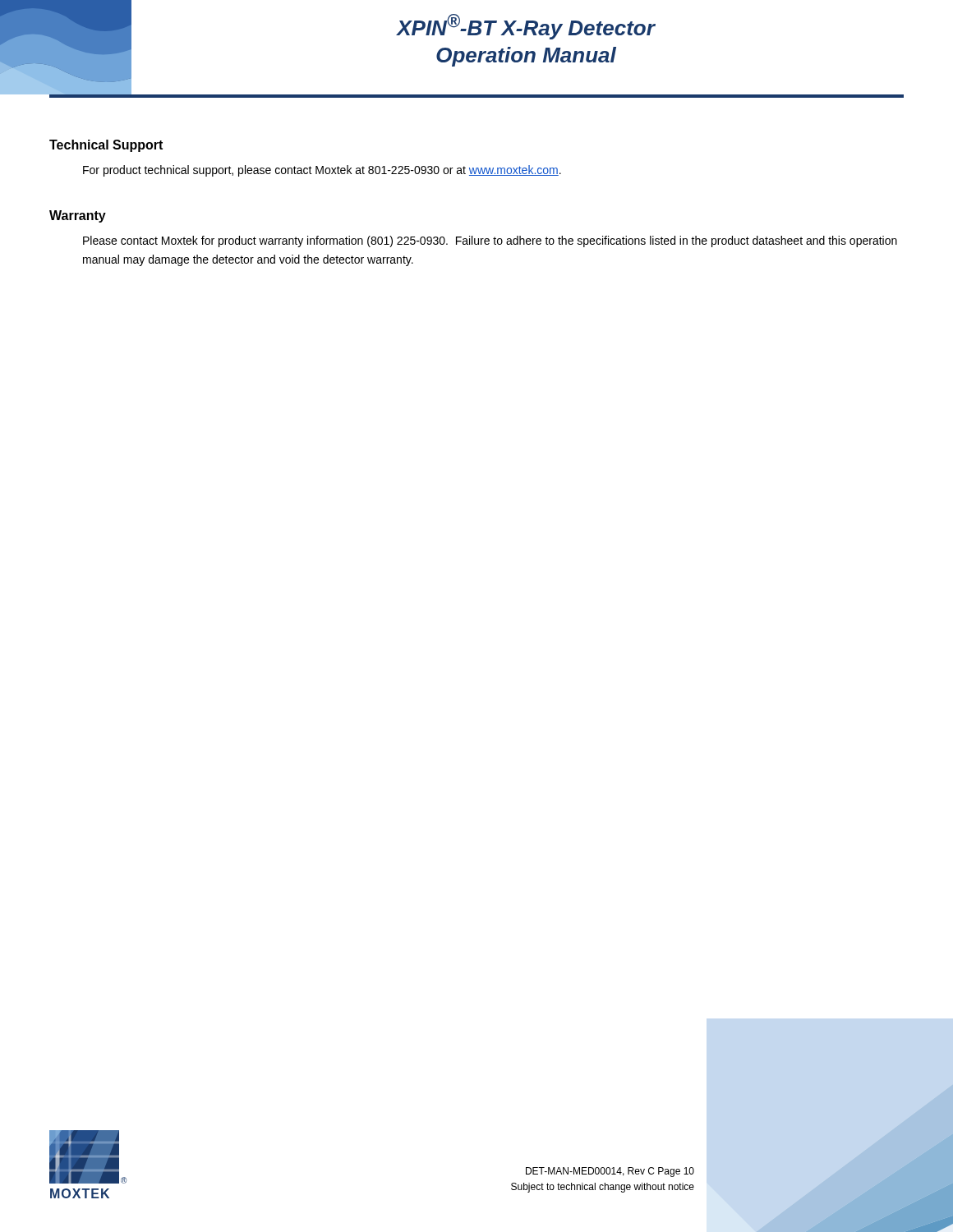The width and height of the screenshot is (953, 1232).
Task: Locate the section header with the text "Technical Support"
Action: click(x=106, y=145)
